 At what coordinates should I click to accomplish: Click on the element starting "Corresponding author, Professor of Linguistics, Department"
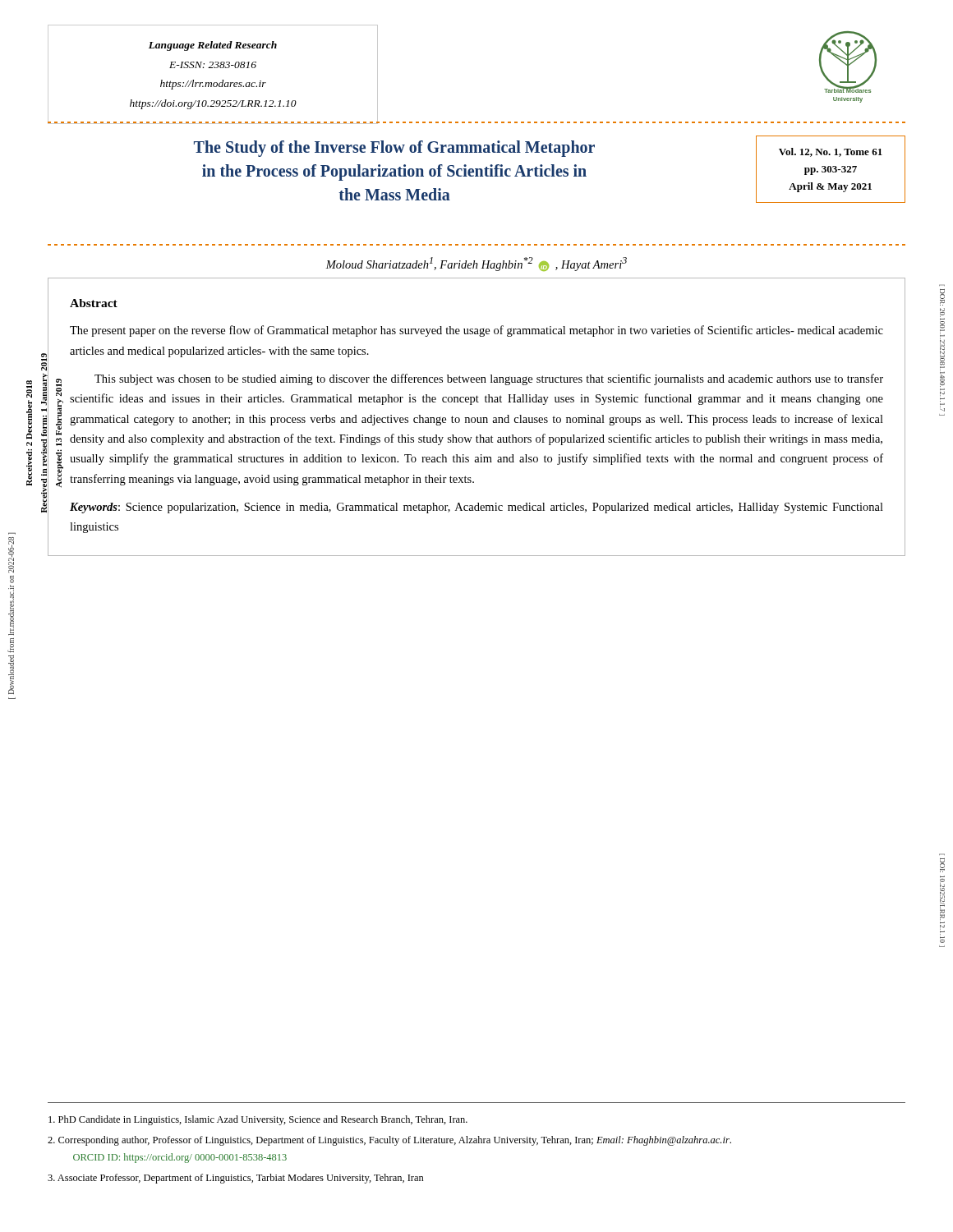[x=390, y=1149]
